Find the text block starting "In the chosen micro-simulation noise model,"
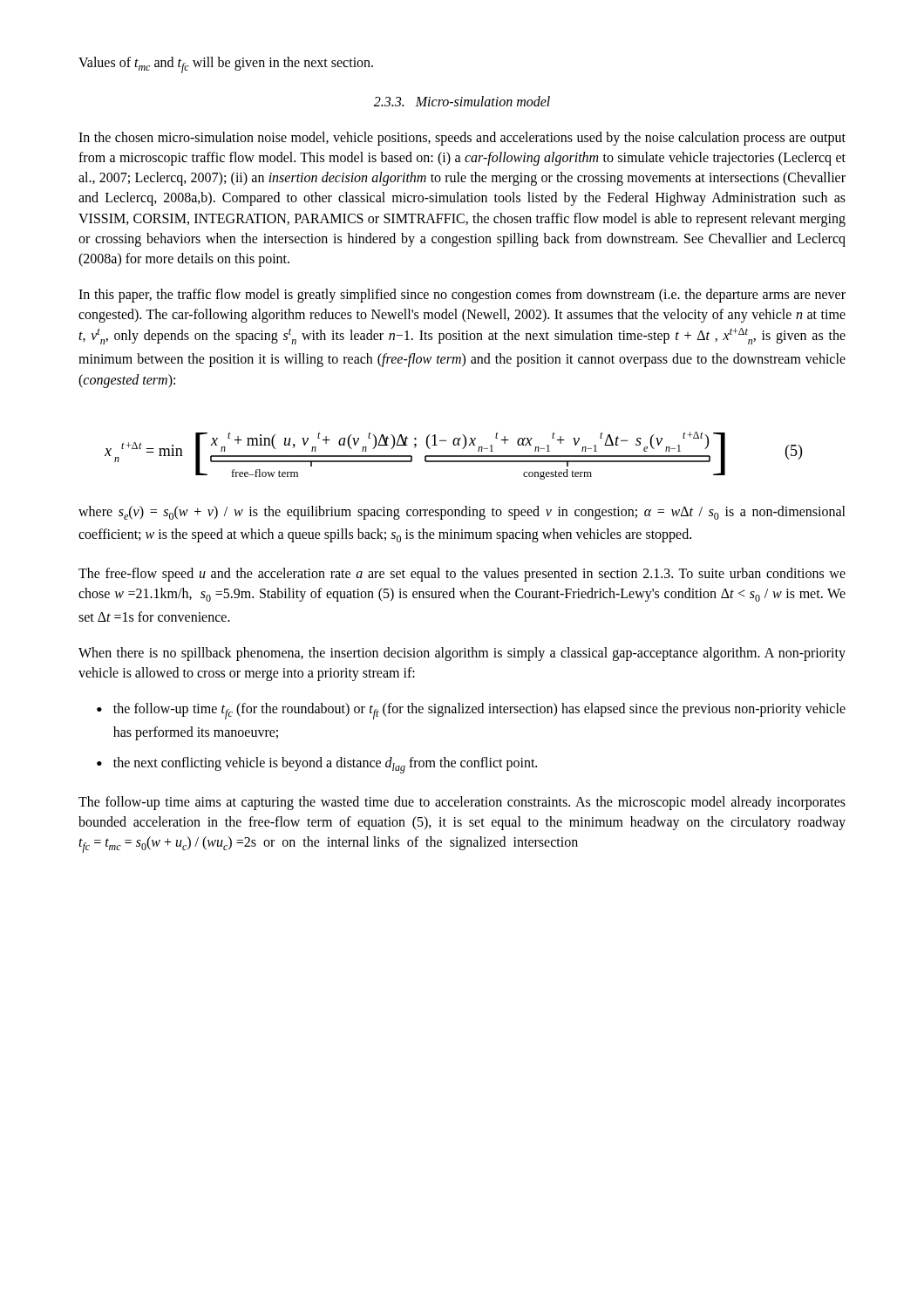 (462, 198)
